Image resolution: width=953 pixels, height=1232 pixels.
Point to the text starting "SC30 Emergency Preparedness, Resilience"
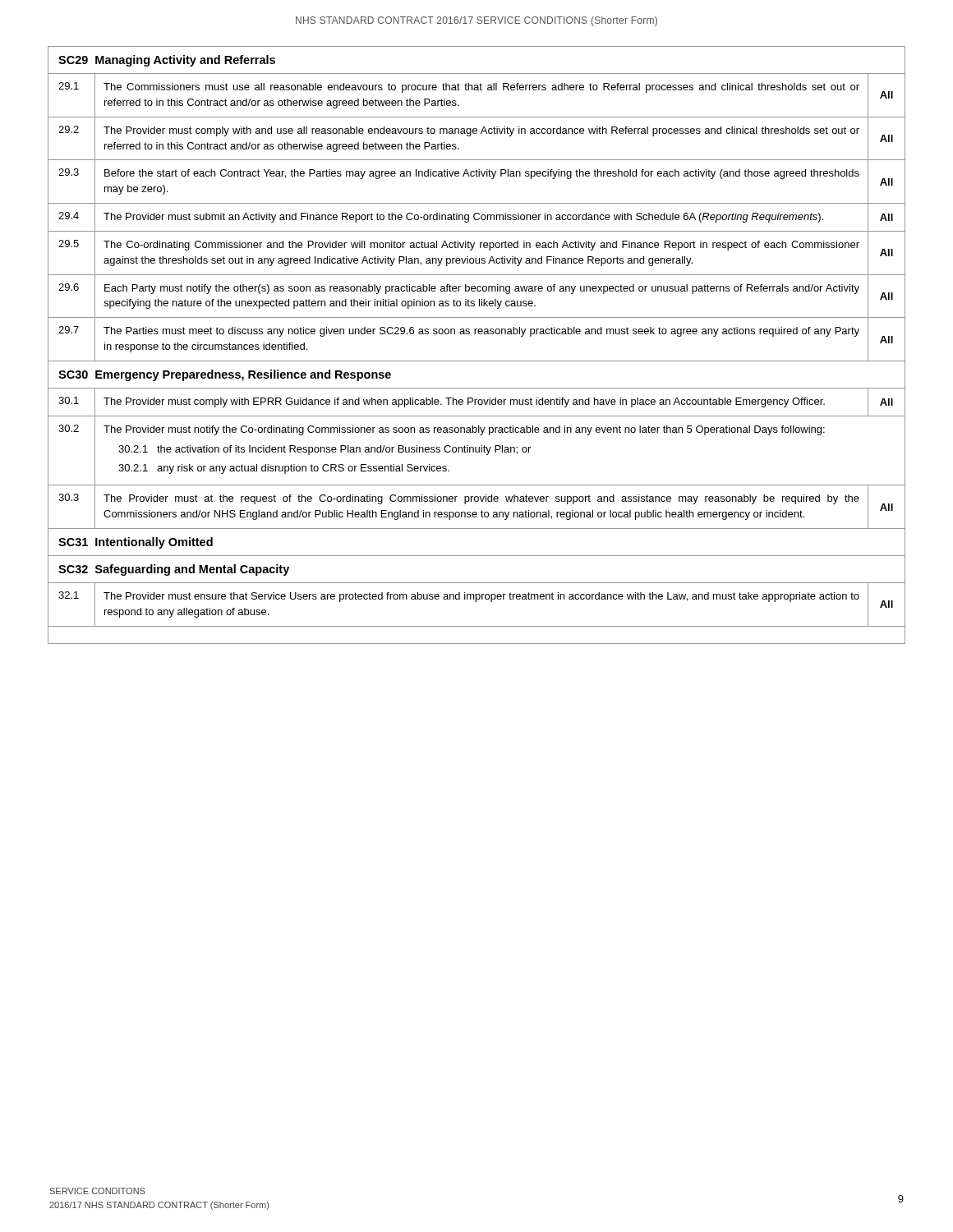pyautogui.click(x=225, y=374)
